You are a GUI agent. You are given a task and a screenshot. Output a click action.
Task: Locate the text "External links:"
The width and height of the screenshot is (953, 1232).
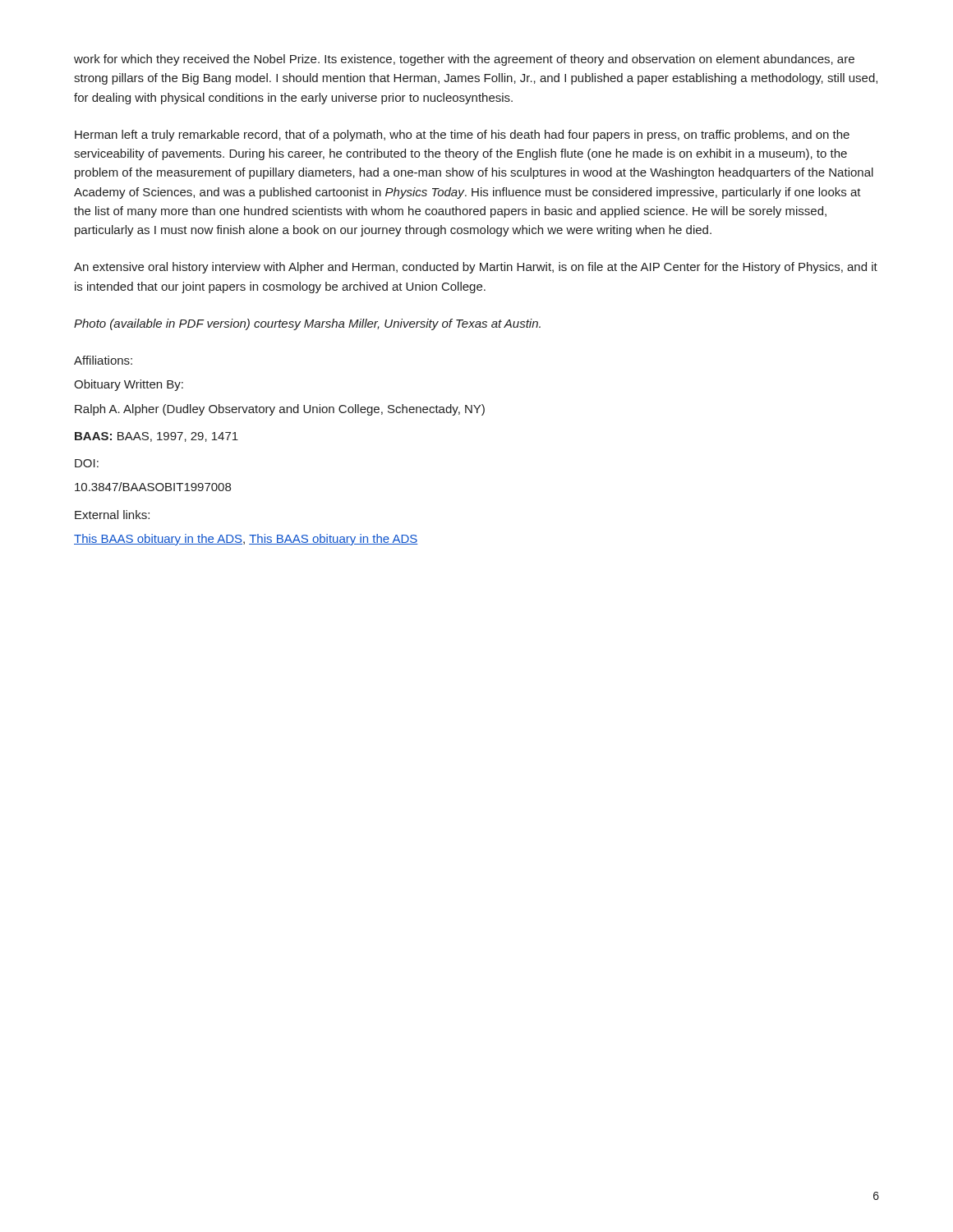[112, 514]
